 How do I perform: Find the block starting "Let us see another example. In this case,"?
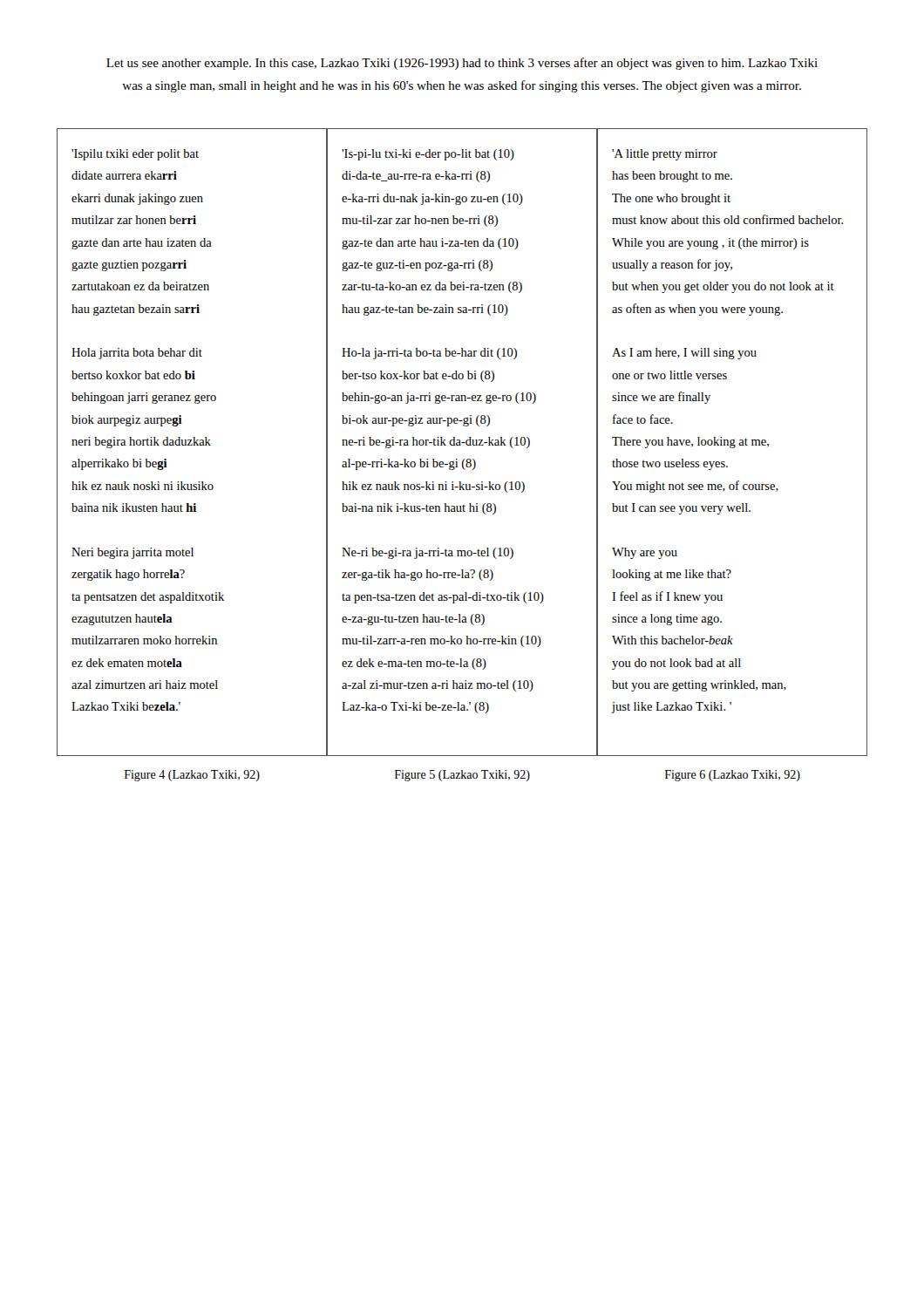click(462, 74)
